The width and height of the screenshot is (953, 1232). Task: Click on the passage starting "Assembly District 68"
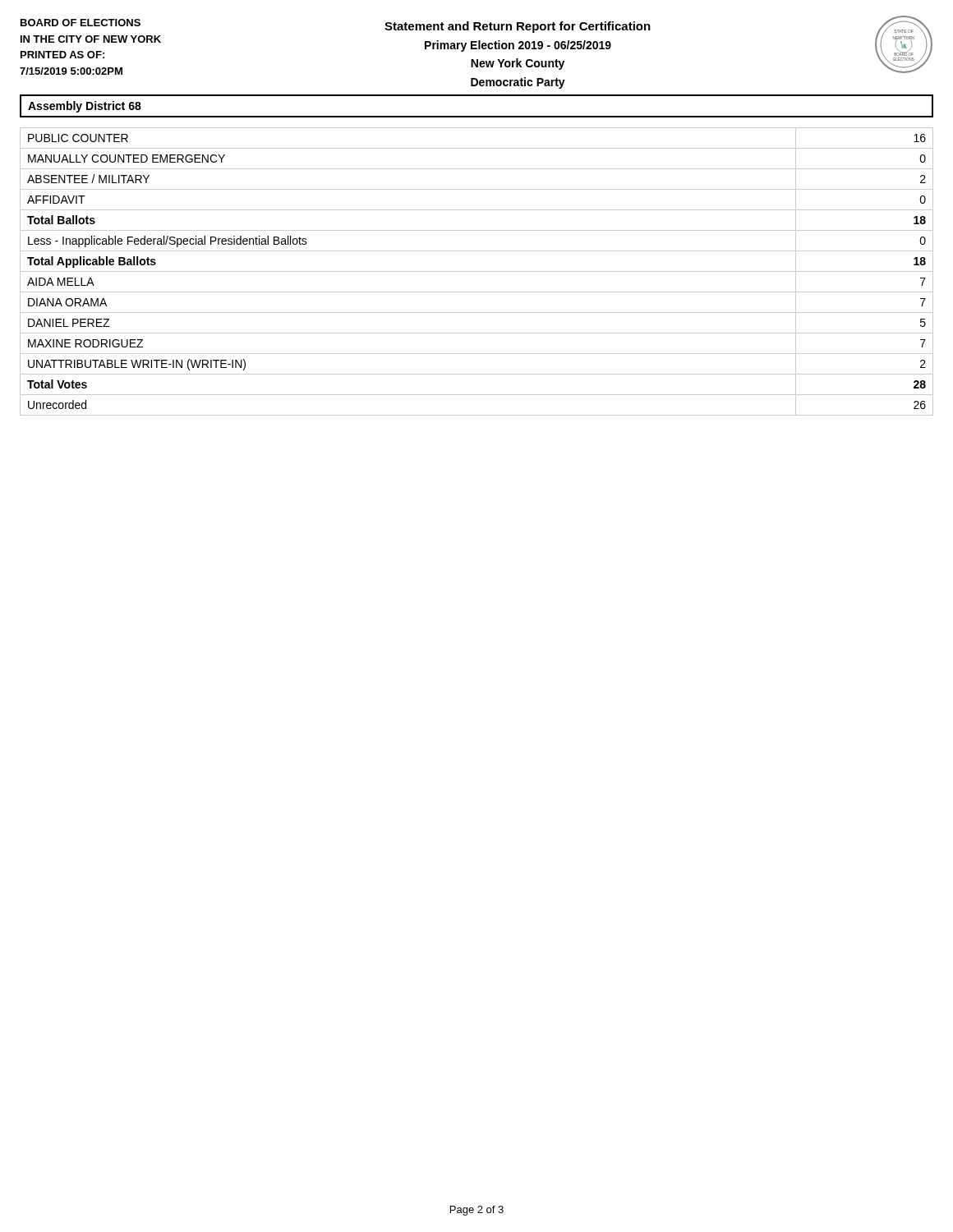point(84,106)
